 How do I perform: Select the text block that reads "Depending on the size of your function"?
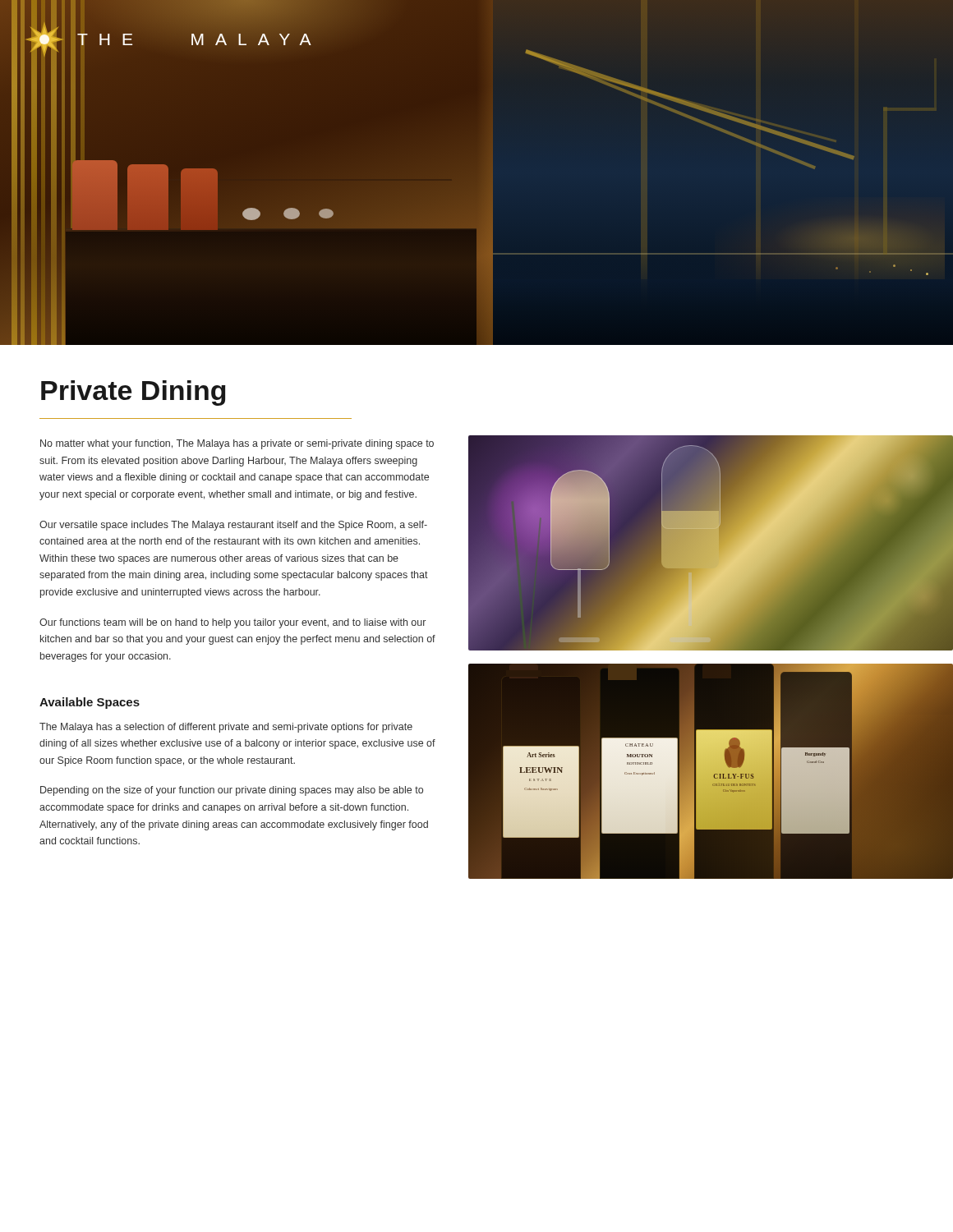[x=241, y=816]
